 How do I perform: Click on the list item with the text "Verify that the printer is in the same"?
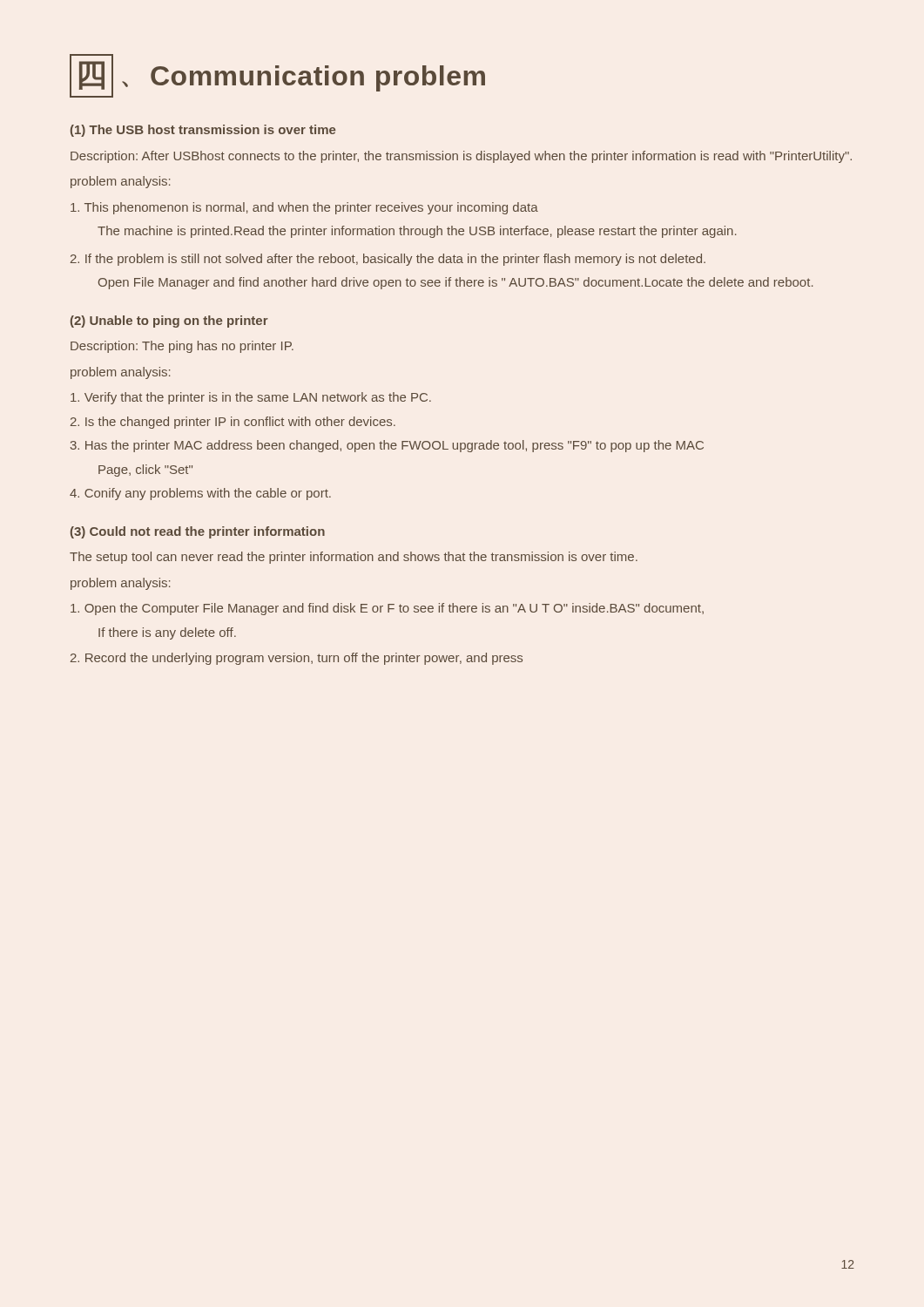click(251, 397)
